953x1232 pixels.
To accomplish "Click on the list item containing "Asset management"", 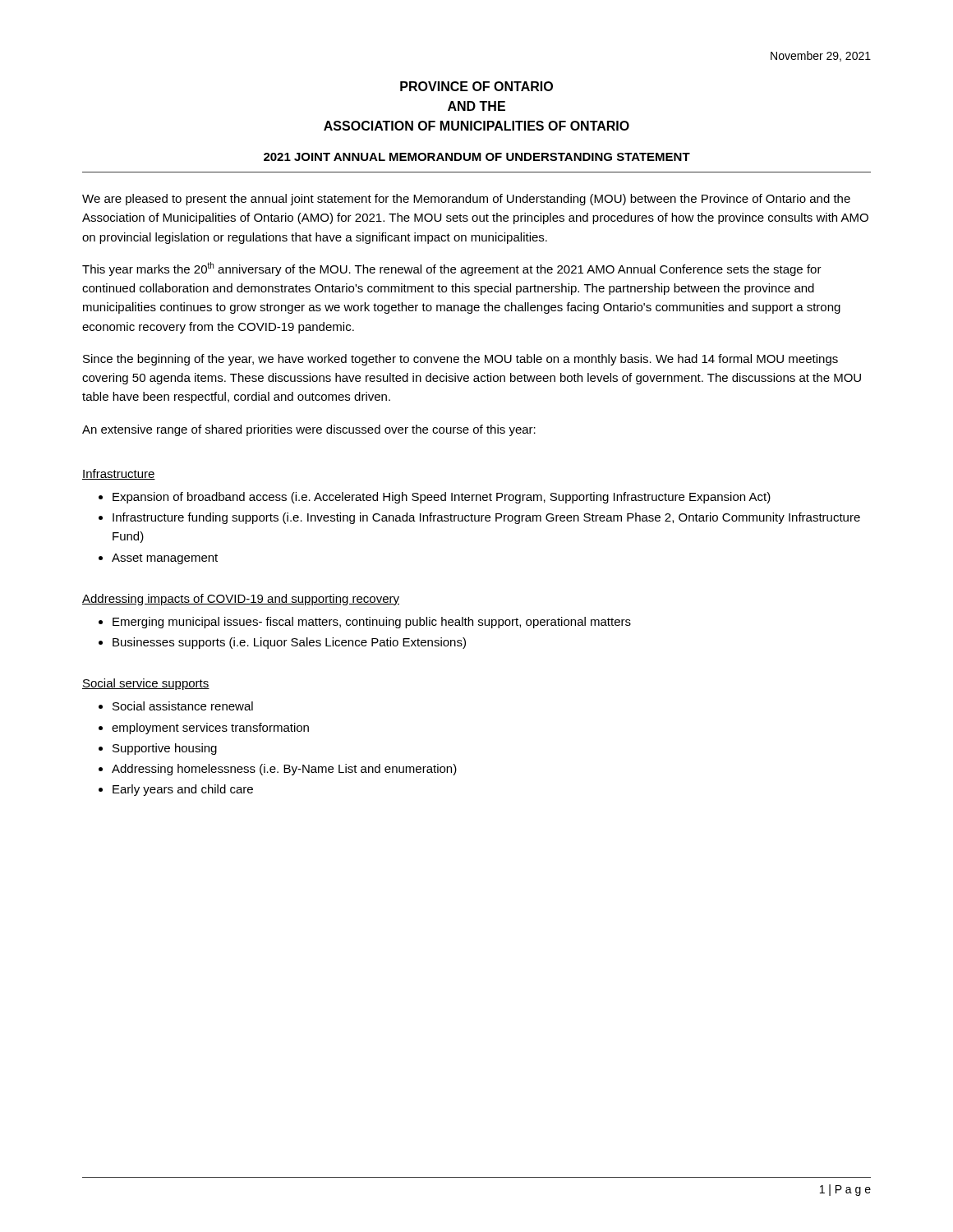I will [165, 557].
